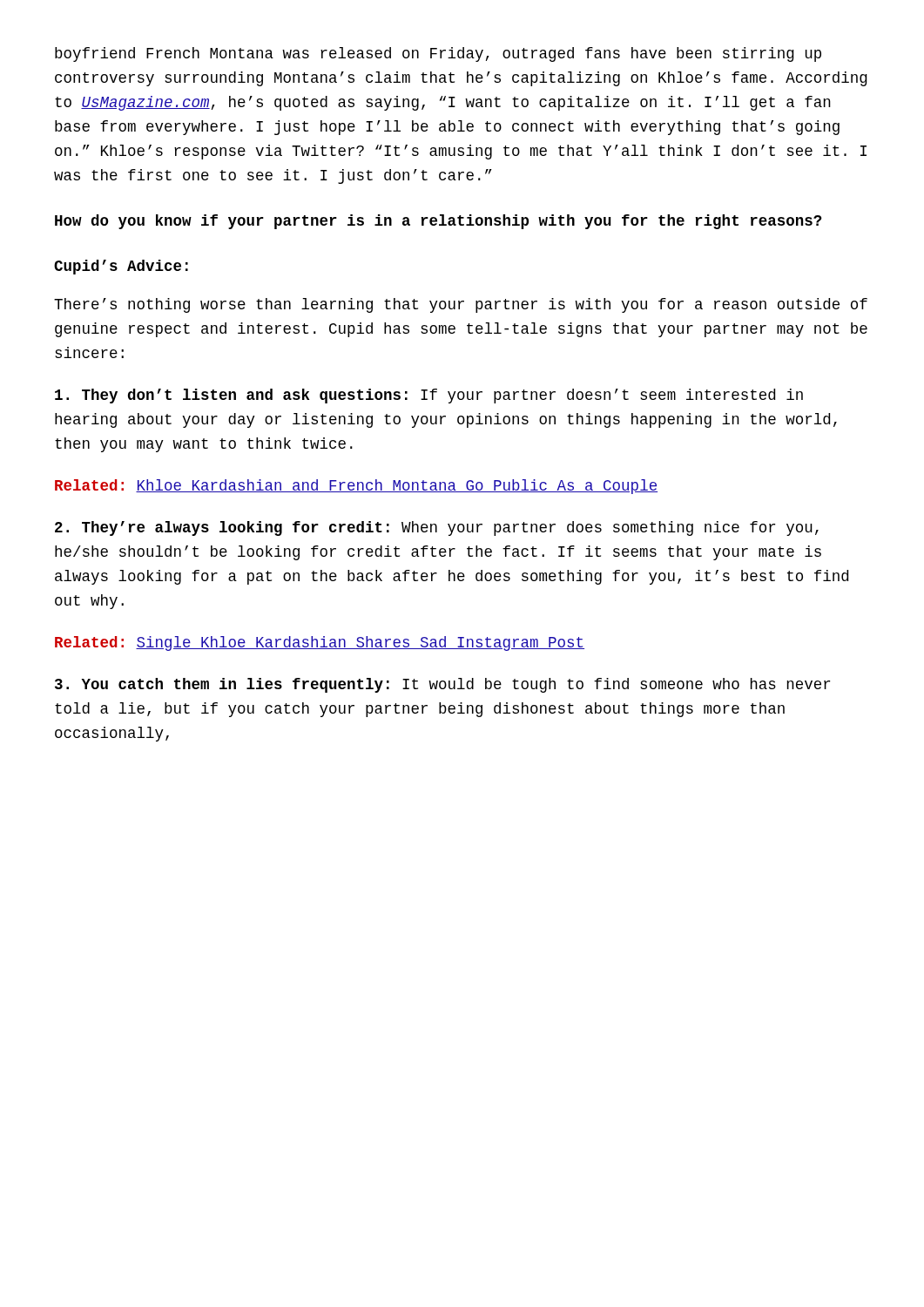The width and height of the screenshot is (924, 1307).
Task: Select the text starting "There’s nothing worse than learning that"
Action: [461, 329]
